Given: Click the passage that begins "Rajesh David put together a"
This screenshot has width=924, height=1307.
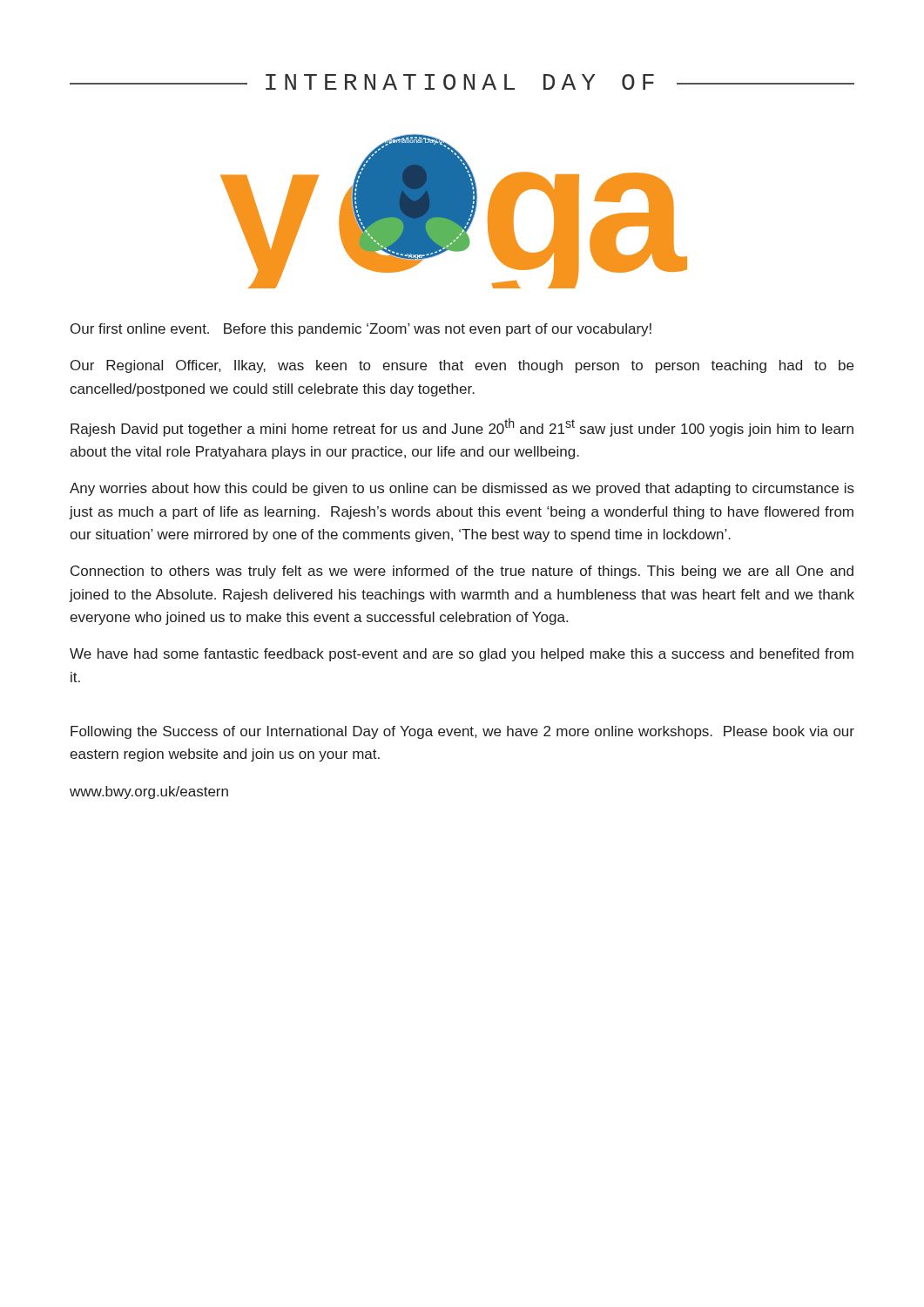Looking at the screenshot, I should click(462, 438).
